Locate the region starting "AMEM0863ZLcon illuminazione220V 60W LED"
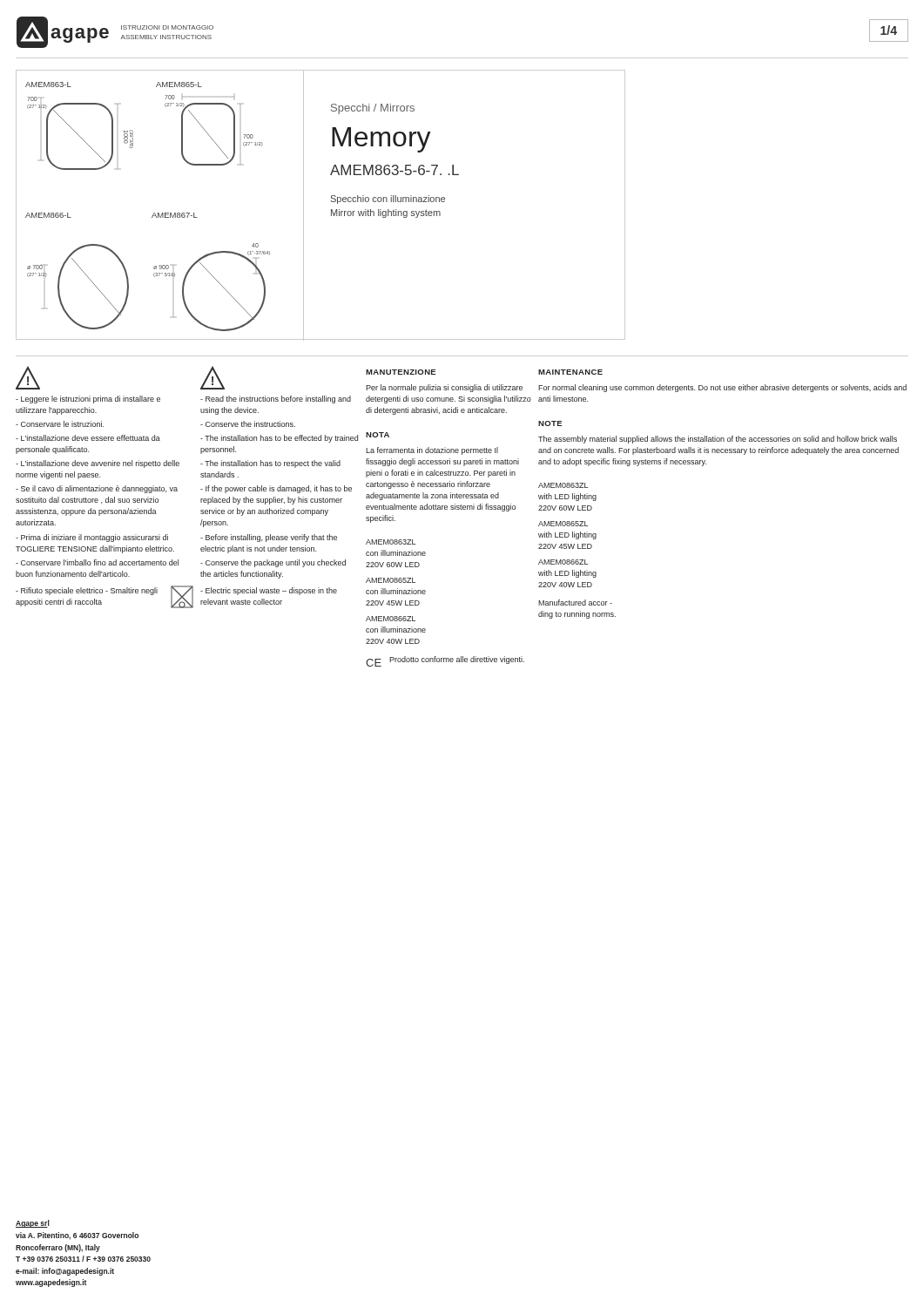 tap(396, 553)
